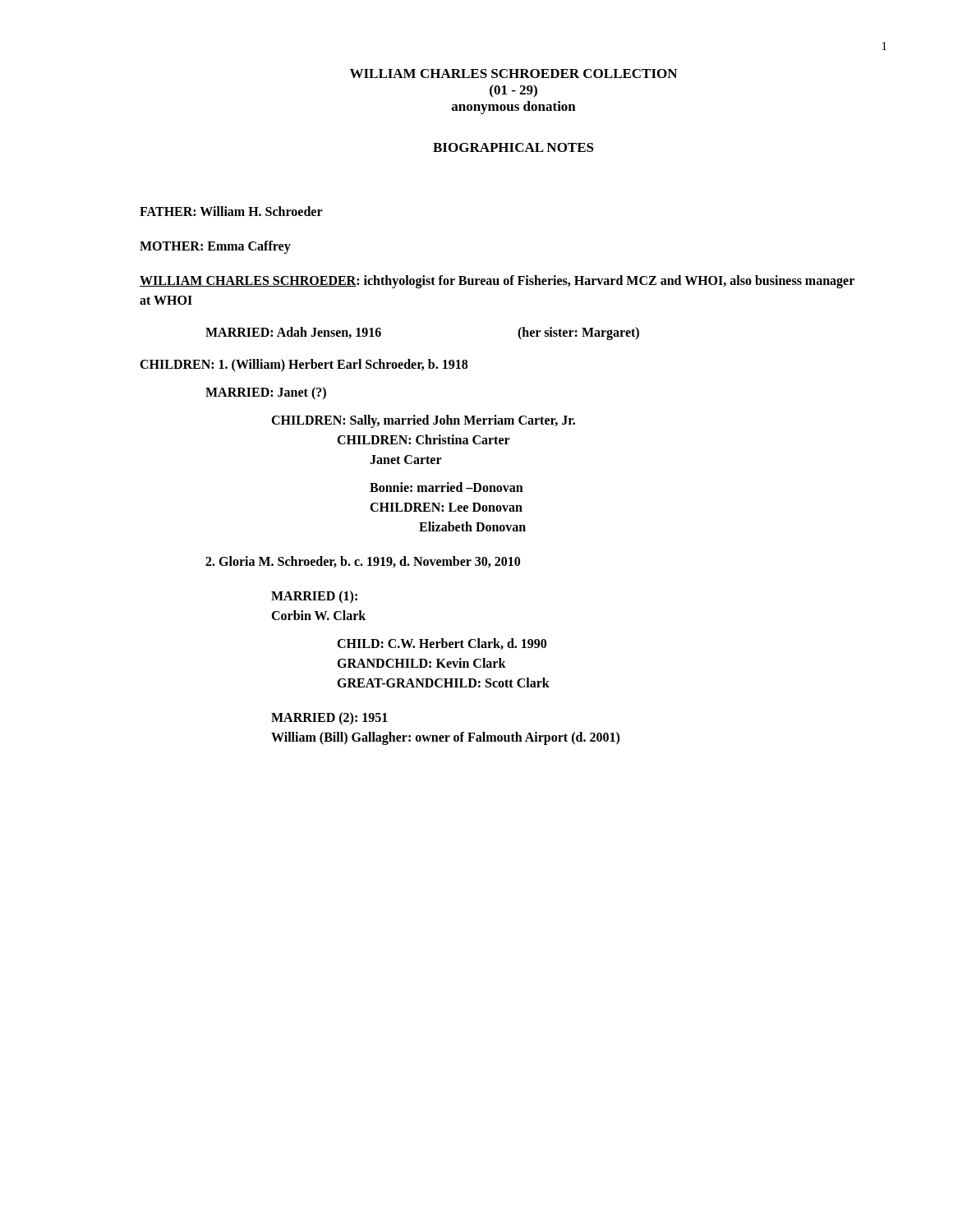Find the section header containing "BIOGRAPHICAL NOTES"
953x1232 pixels.
point(513,147)
